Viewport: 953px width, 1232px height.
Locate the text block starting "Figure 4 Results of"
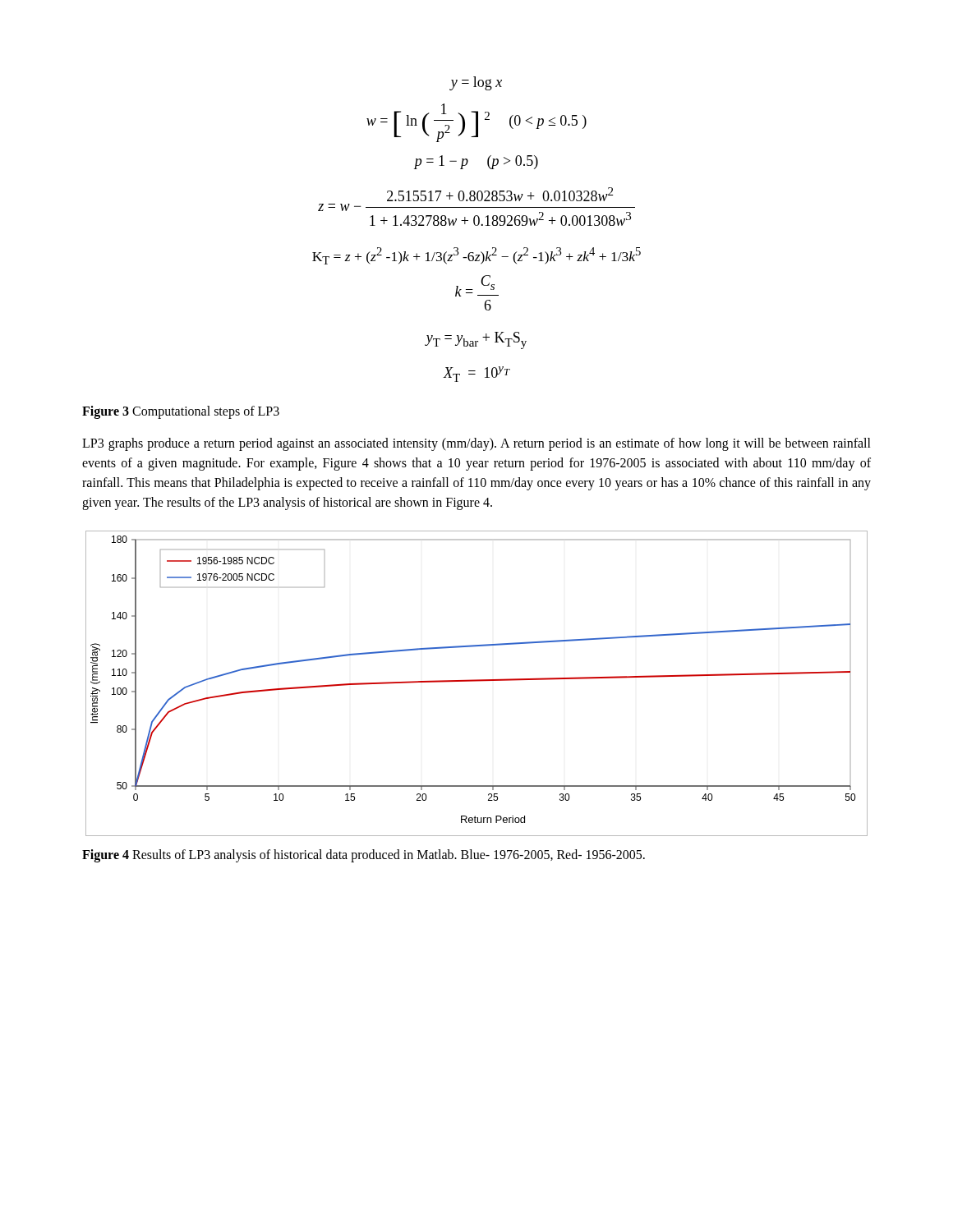point(364,855)
